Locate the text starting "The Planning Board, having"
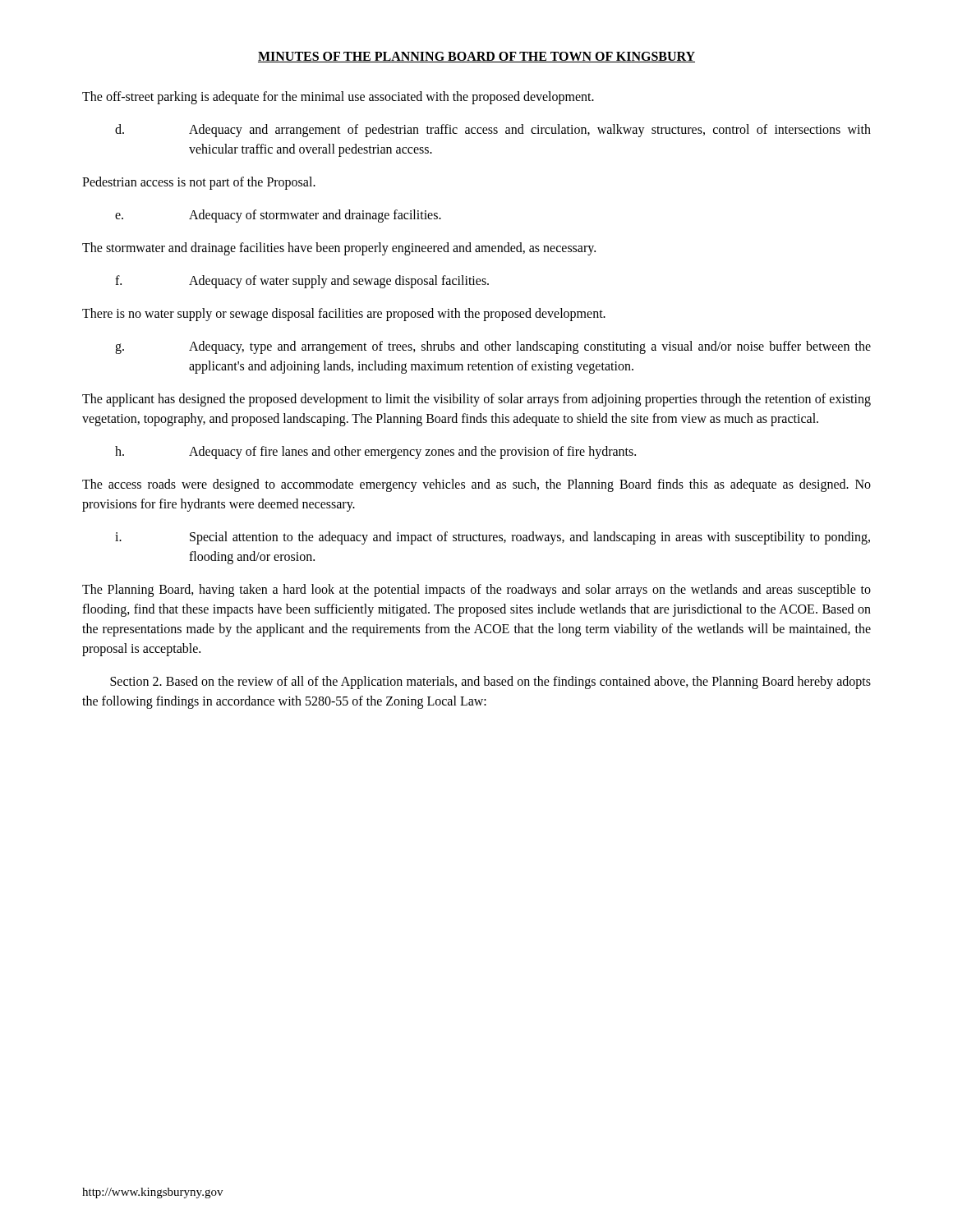 pos(476,619)
